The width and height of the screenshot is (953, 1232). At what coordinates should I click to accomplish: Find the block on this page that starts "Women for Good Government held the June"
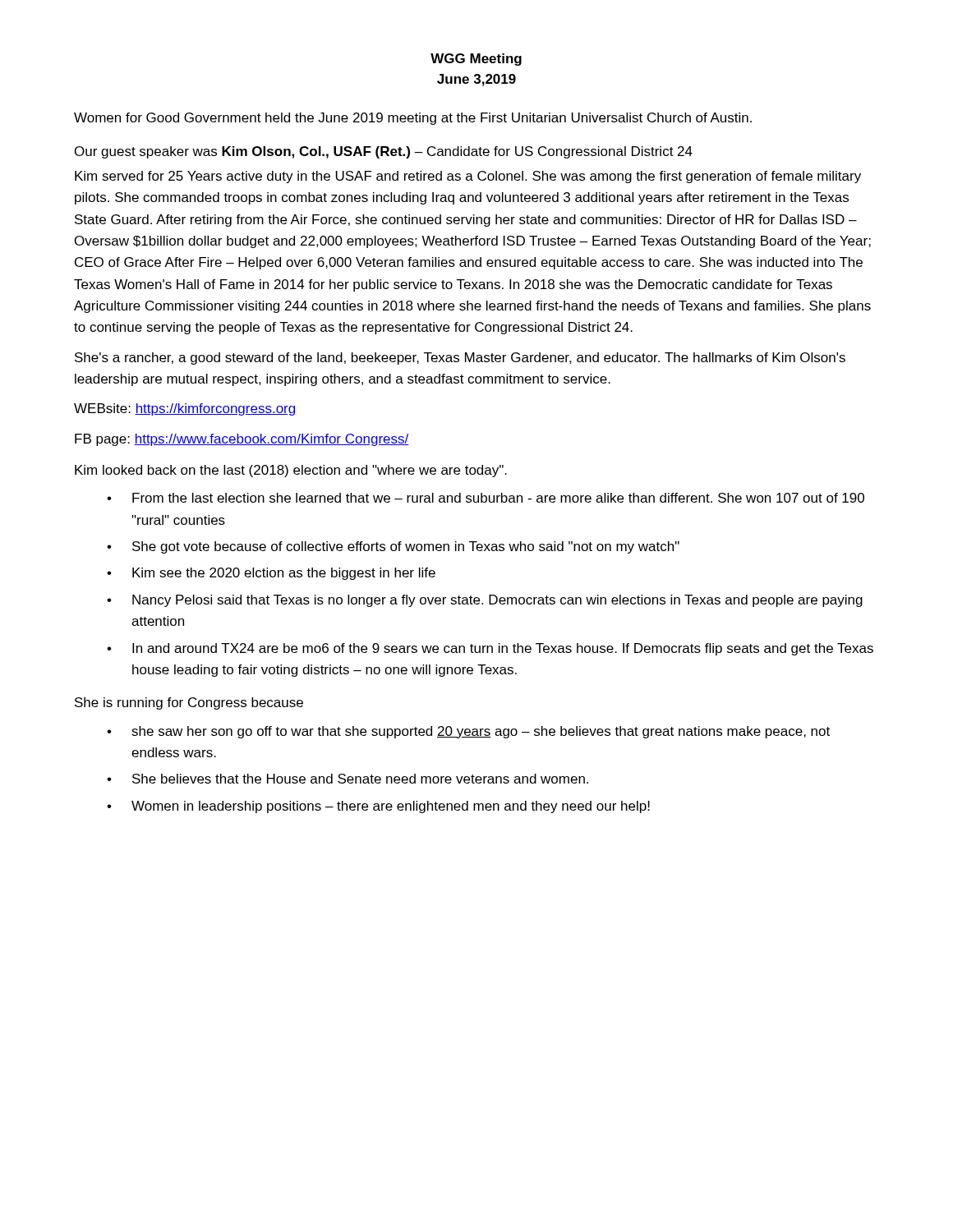tap(413, 118)
